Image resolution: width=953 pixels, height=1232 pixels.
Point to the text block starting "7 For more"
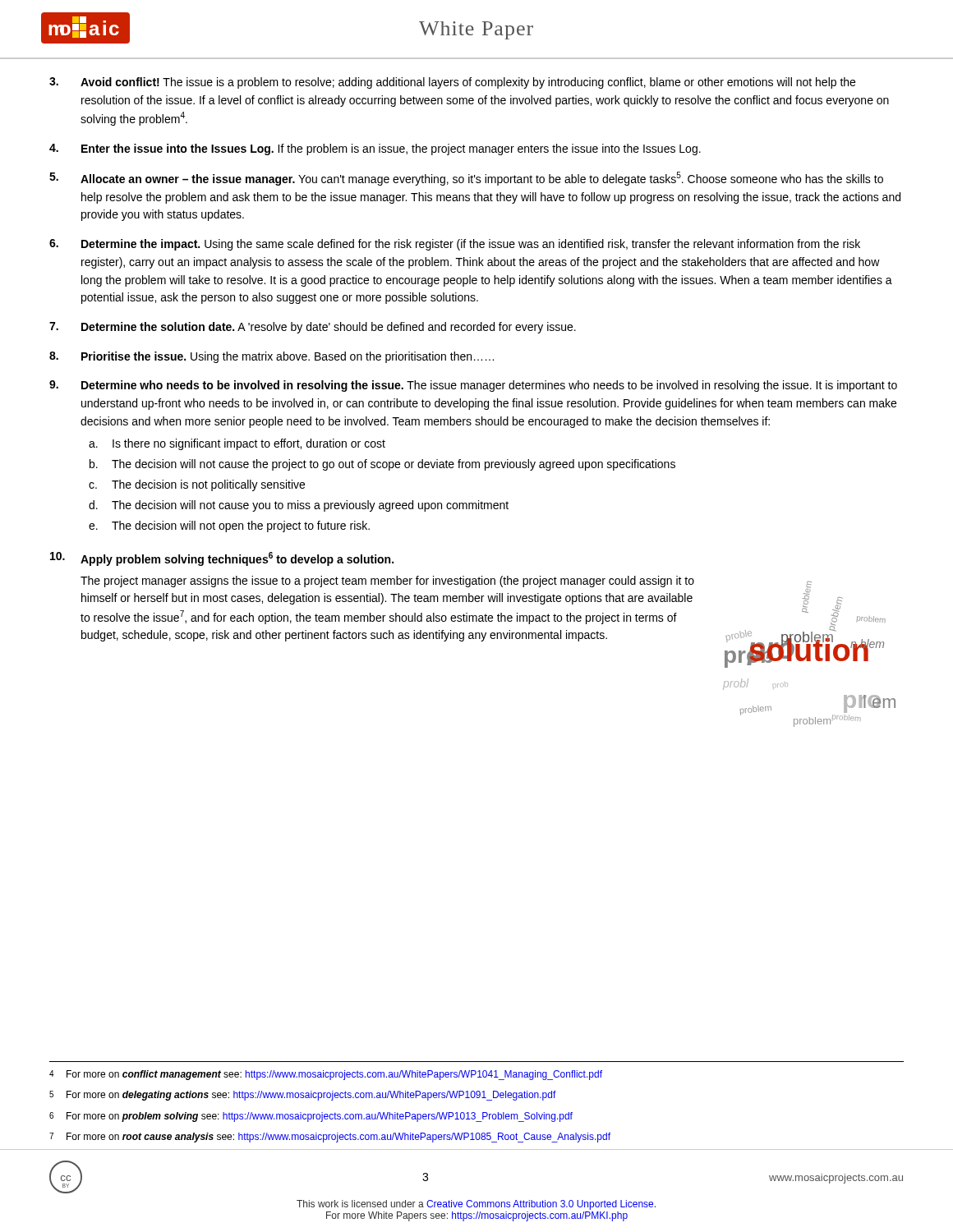(x=476, y=1138)
